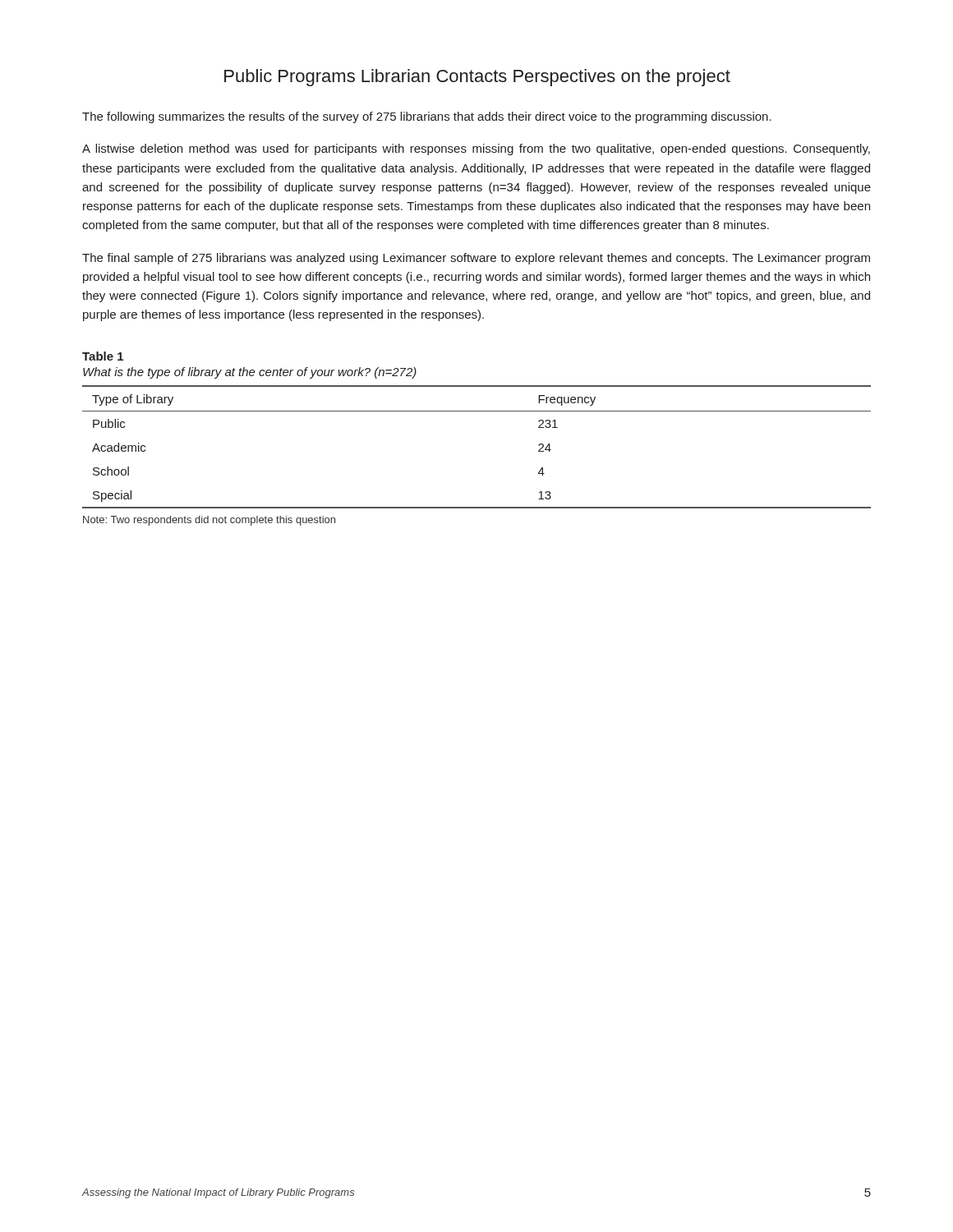The height and width of the screenshot is (1232, 953).
Task: Navigate to the block starting "A listwise deletion method was used for"
Action: 476,187
